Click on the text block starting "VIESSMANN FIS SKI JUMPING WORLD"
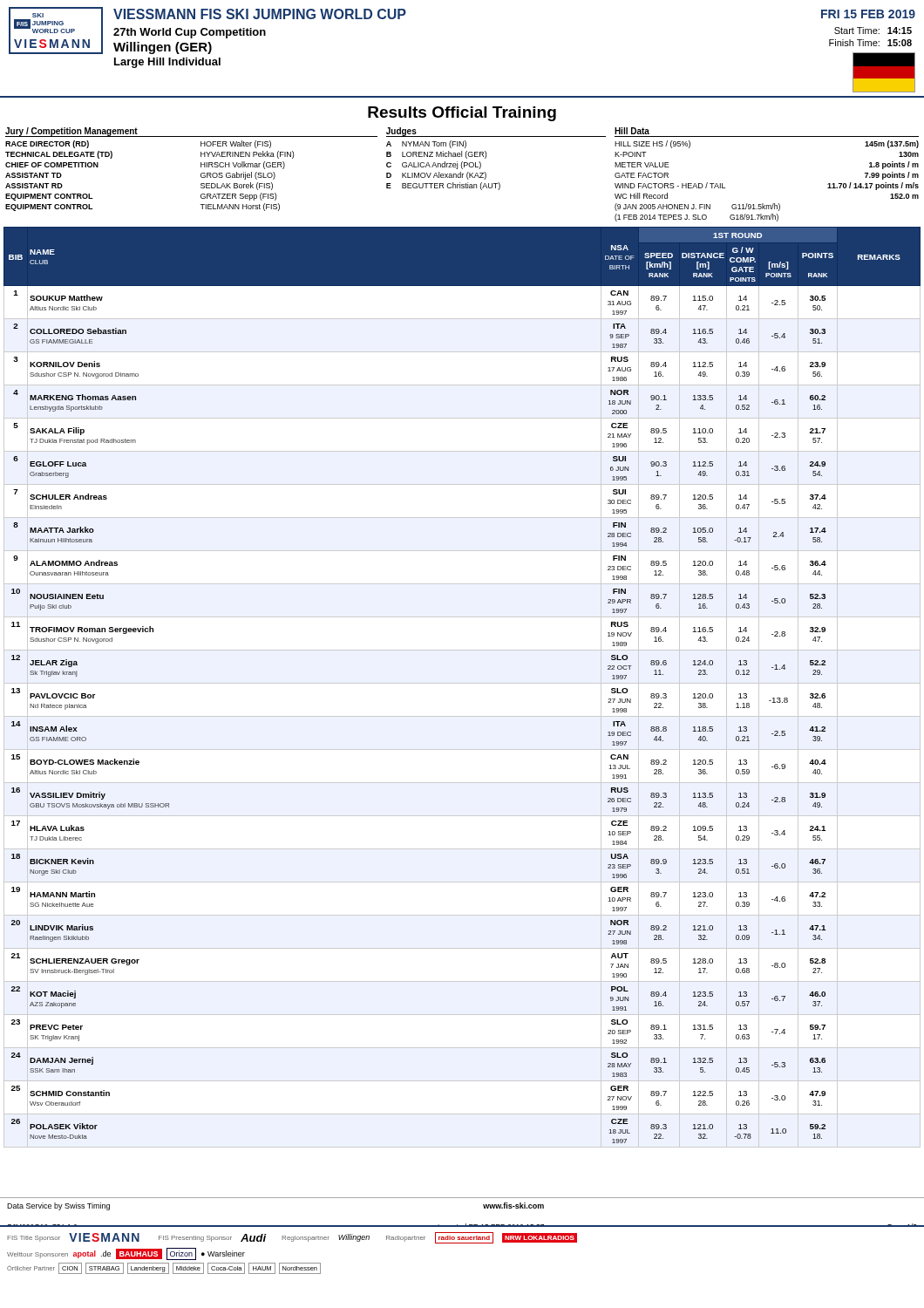 [x=260, y=14]
